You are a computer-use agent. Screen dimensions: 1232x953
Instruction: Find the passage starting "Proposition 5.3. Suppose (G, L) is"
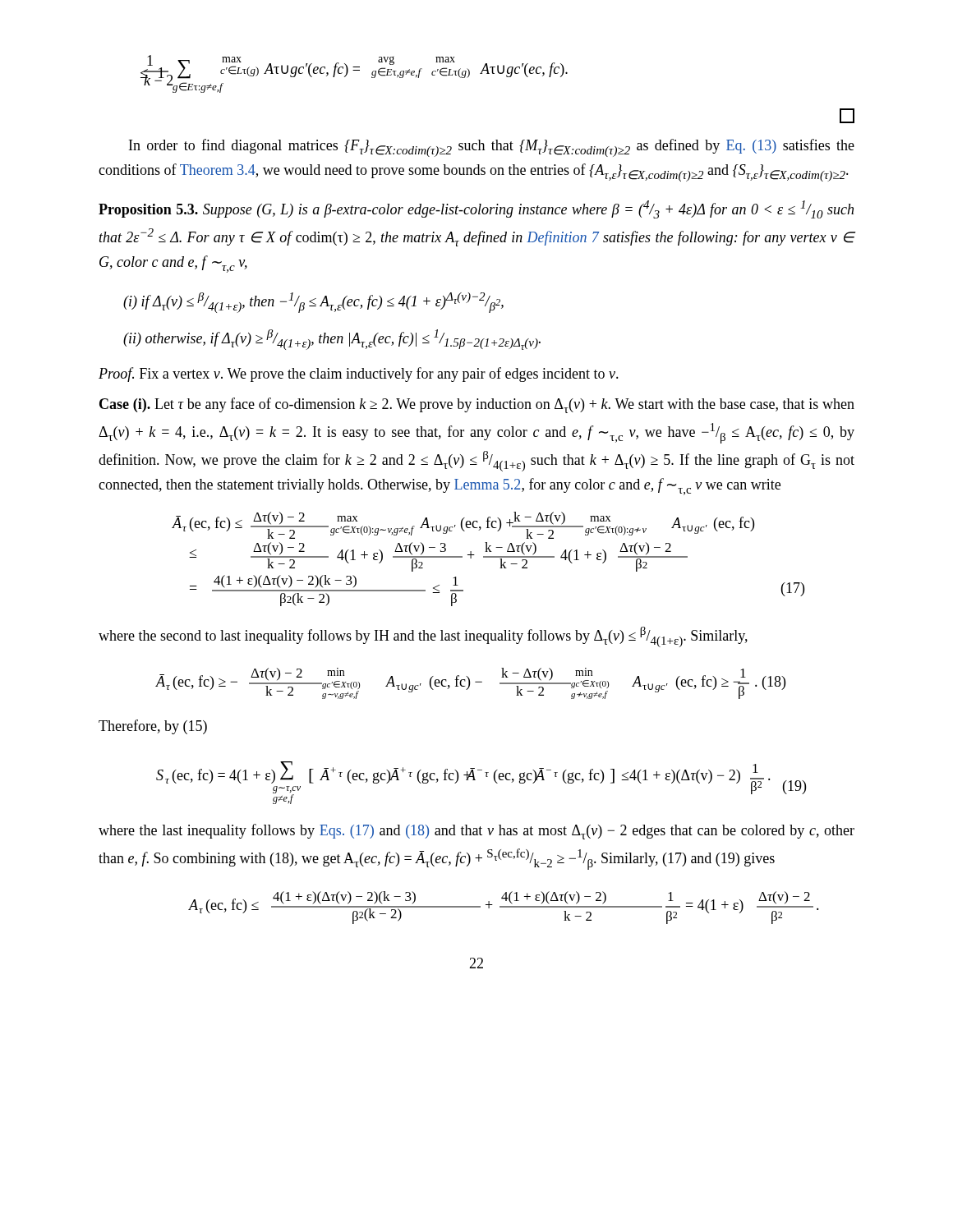(476, 236)
